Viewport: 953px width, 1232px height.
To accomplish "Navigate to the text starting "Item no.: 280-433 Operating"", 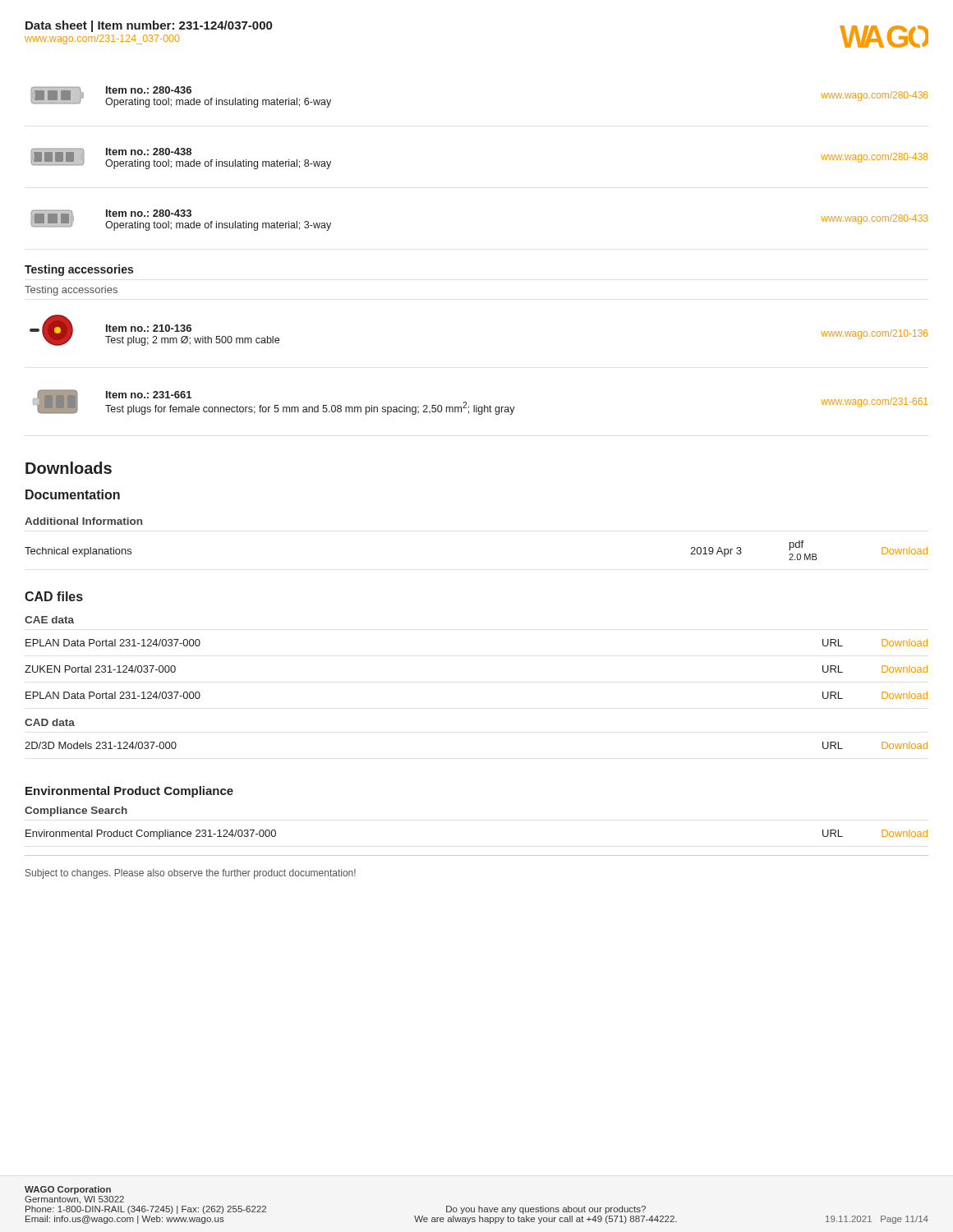I will 52,220.
